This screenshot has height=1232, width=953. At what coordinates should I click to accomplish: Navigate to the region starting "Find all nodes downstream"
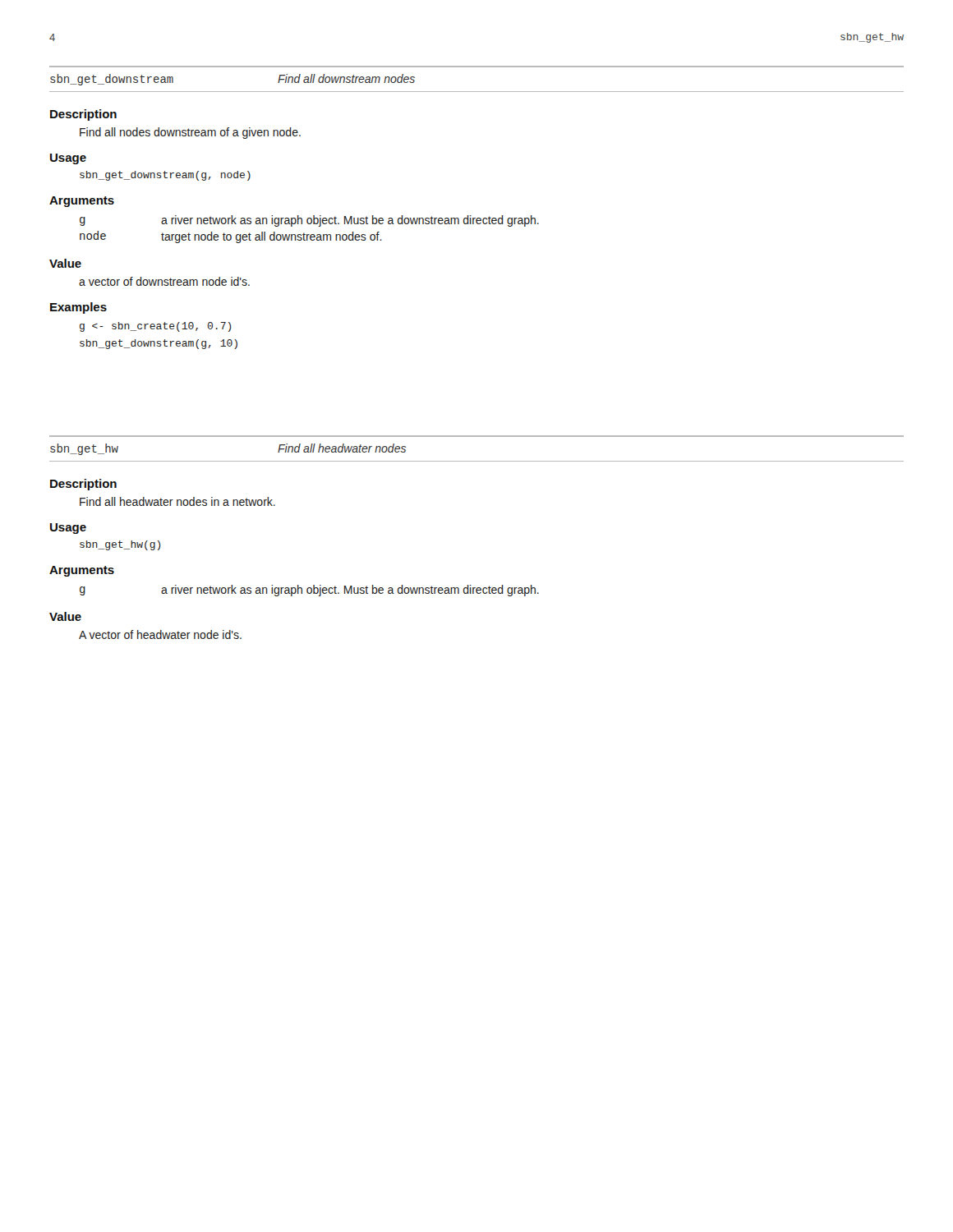tap(190, 132)
